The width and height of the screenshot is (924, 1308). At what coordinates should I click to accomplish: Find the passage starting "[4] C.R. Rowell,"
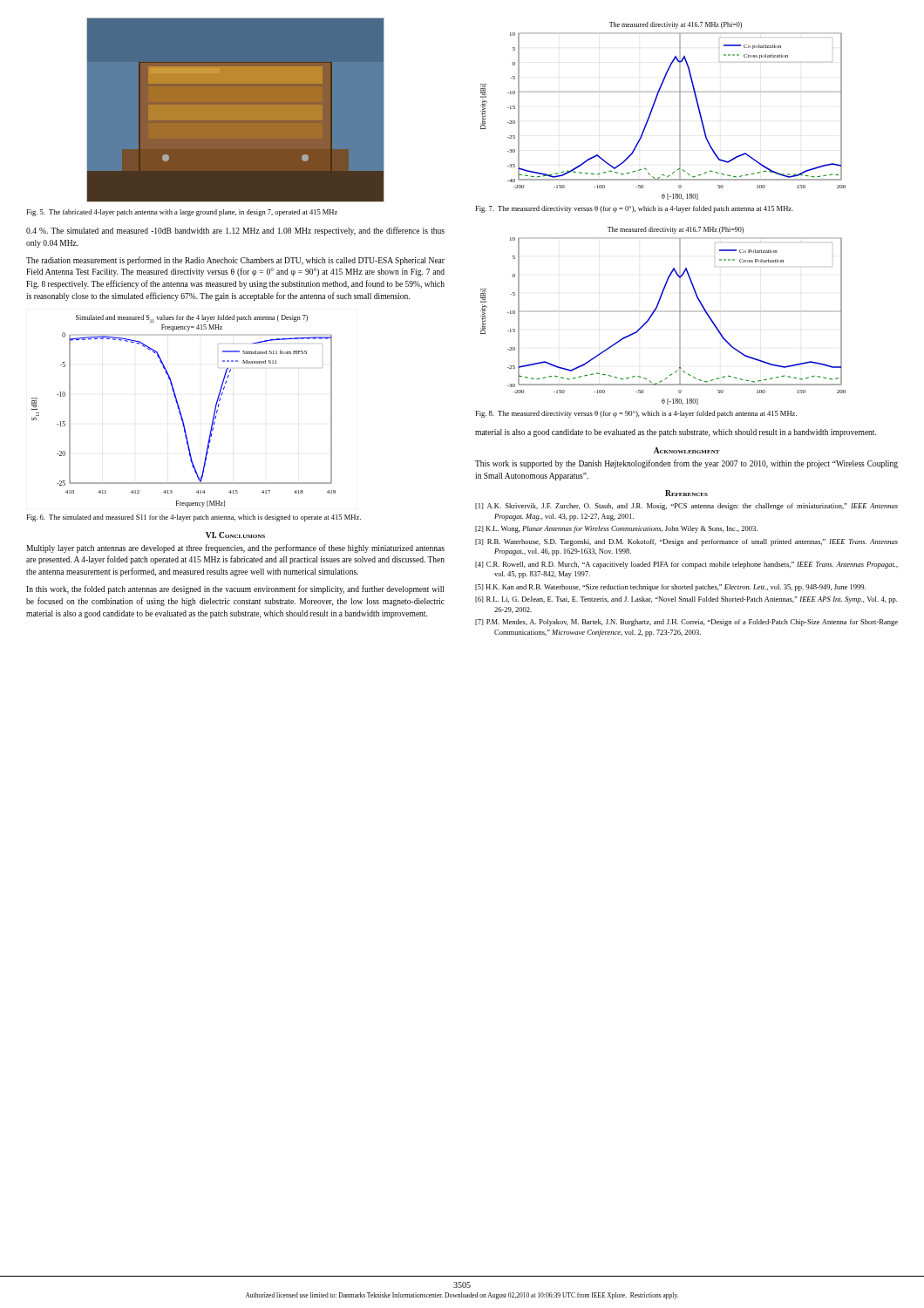(686, 569)
